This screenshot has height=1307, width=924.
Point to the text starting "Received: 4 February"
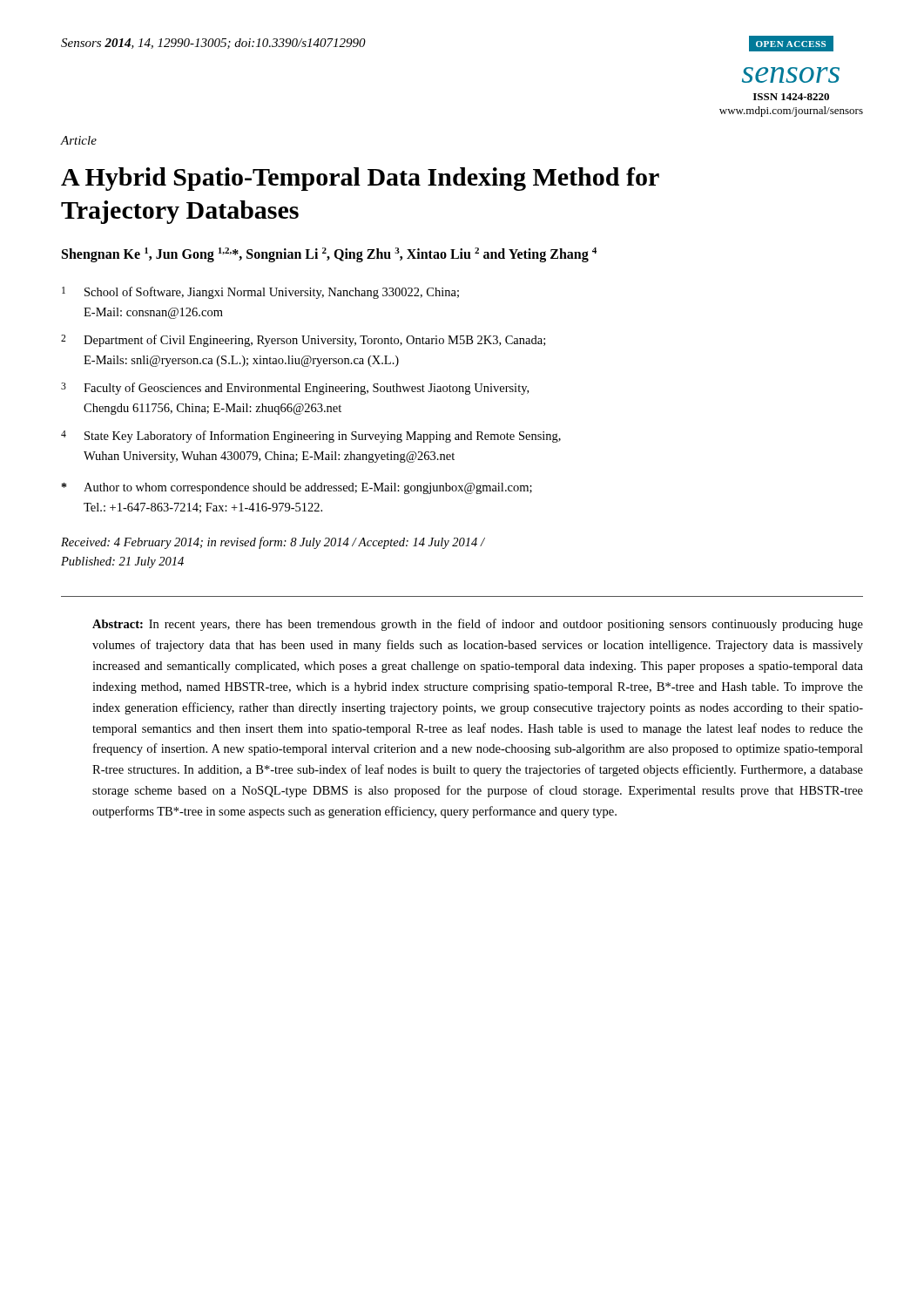(273, 552)
